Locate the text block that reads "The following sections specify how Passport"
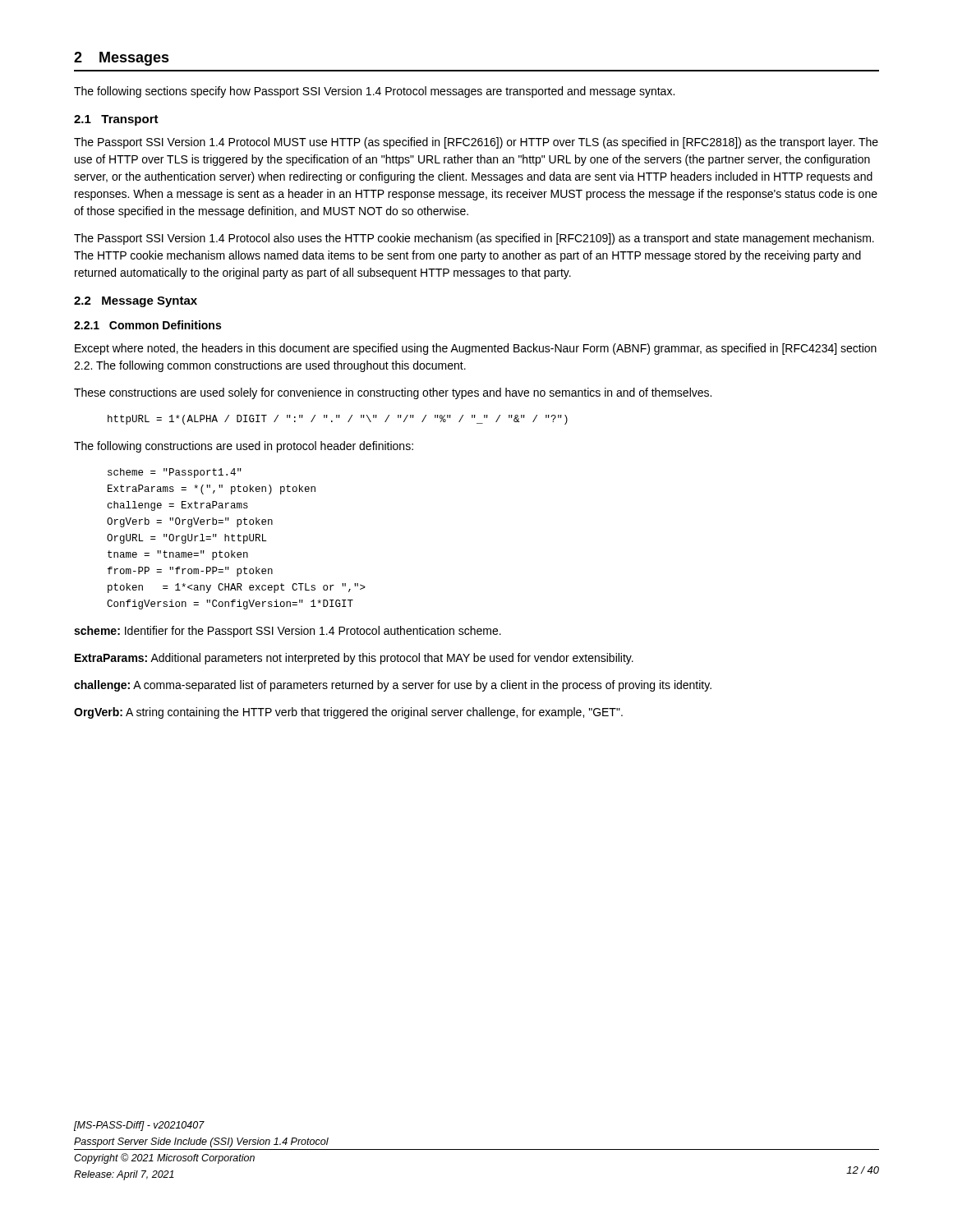Screen dimensions: 1232x953 click(476, 92)
